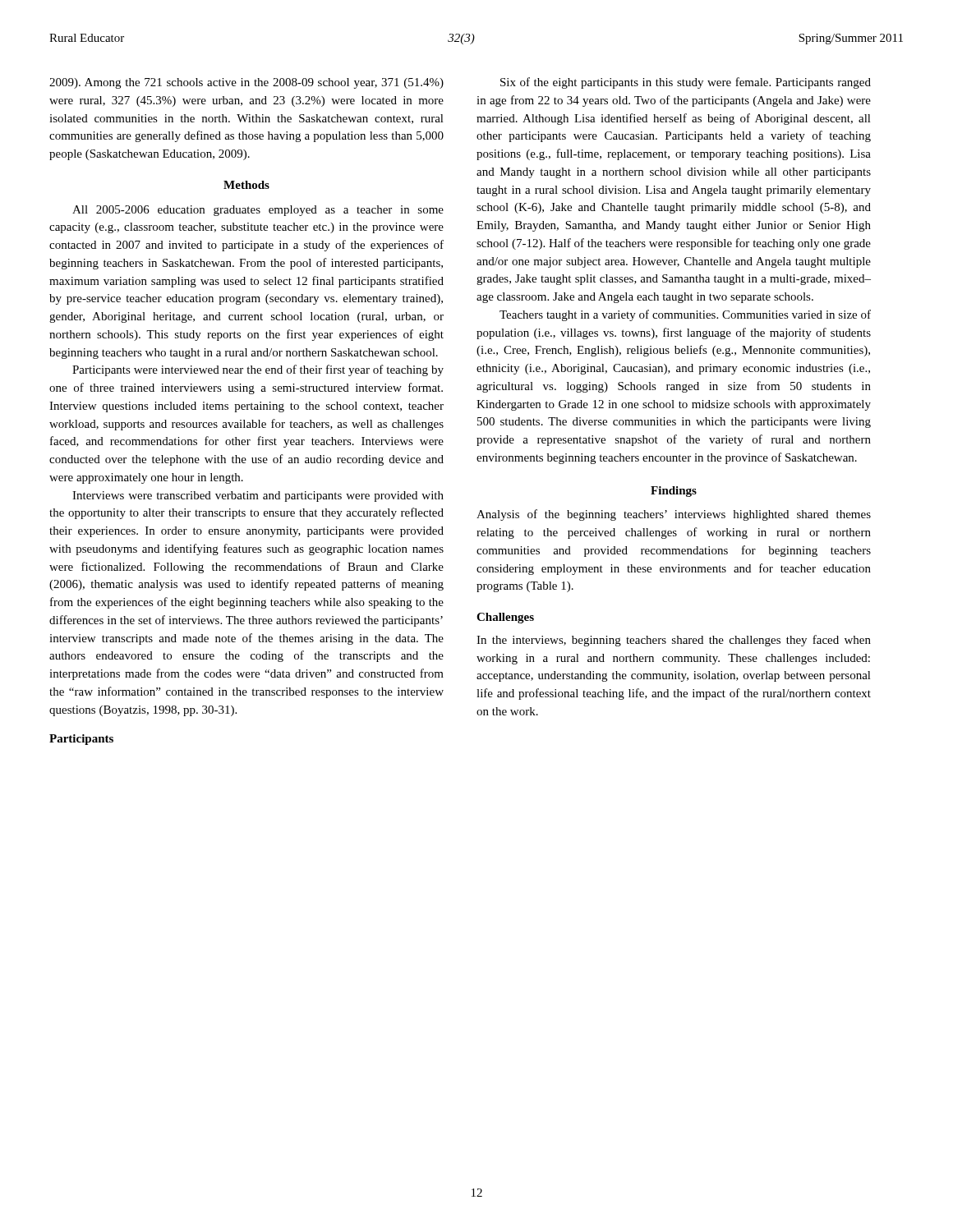Find the text block with the text "Six of the"
The height and width of the screenshot is (1232, 953).
point(674,190)
